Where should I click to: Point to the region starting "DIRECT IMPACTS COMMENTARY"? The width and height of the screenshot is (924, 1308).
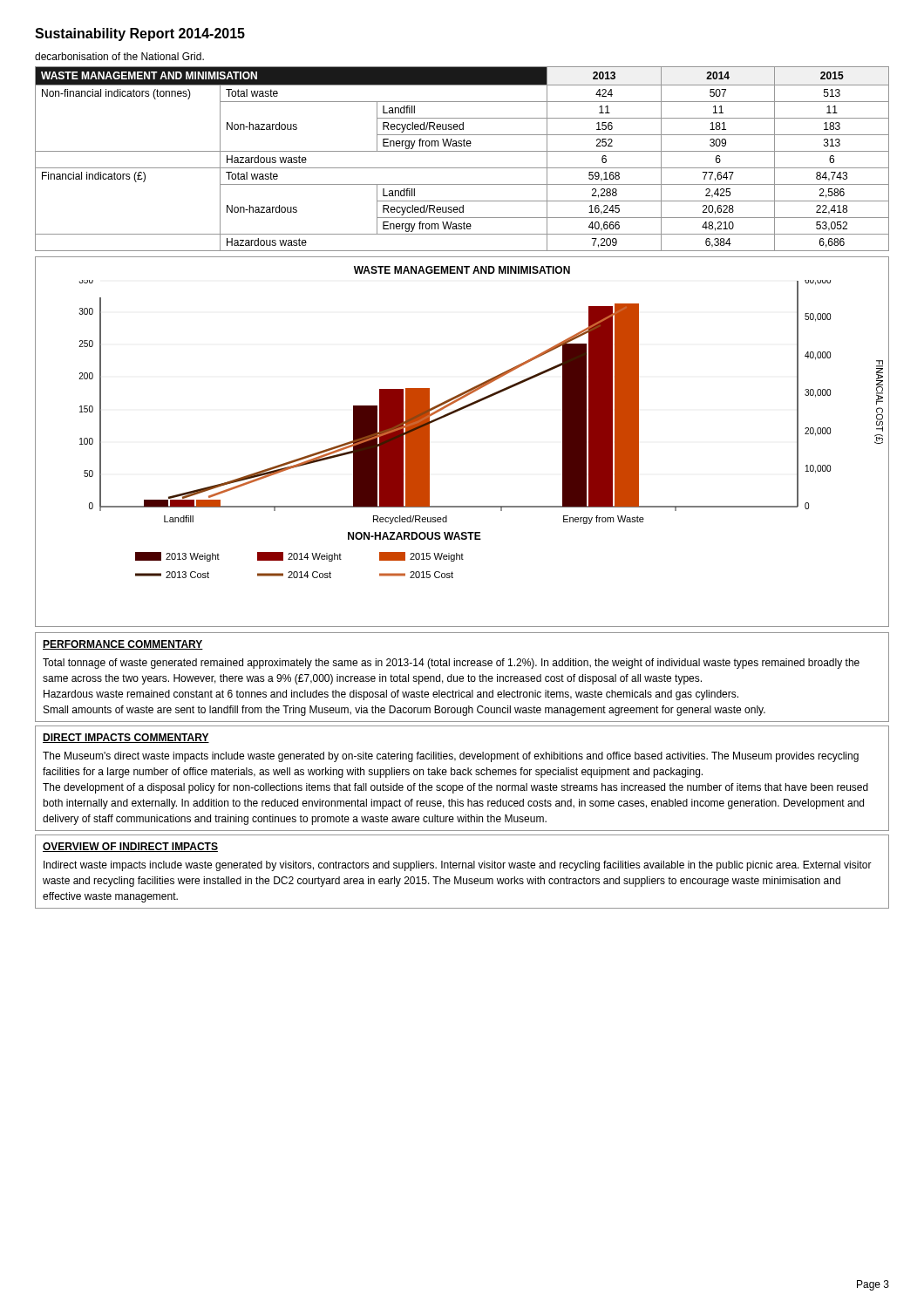coord(126,738)
